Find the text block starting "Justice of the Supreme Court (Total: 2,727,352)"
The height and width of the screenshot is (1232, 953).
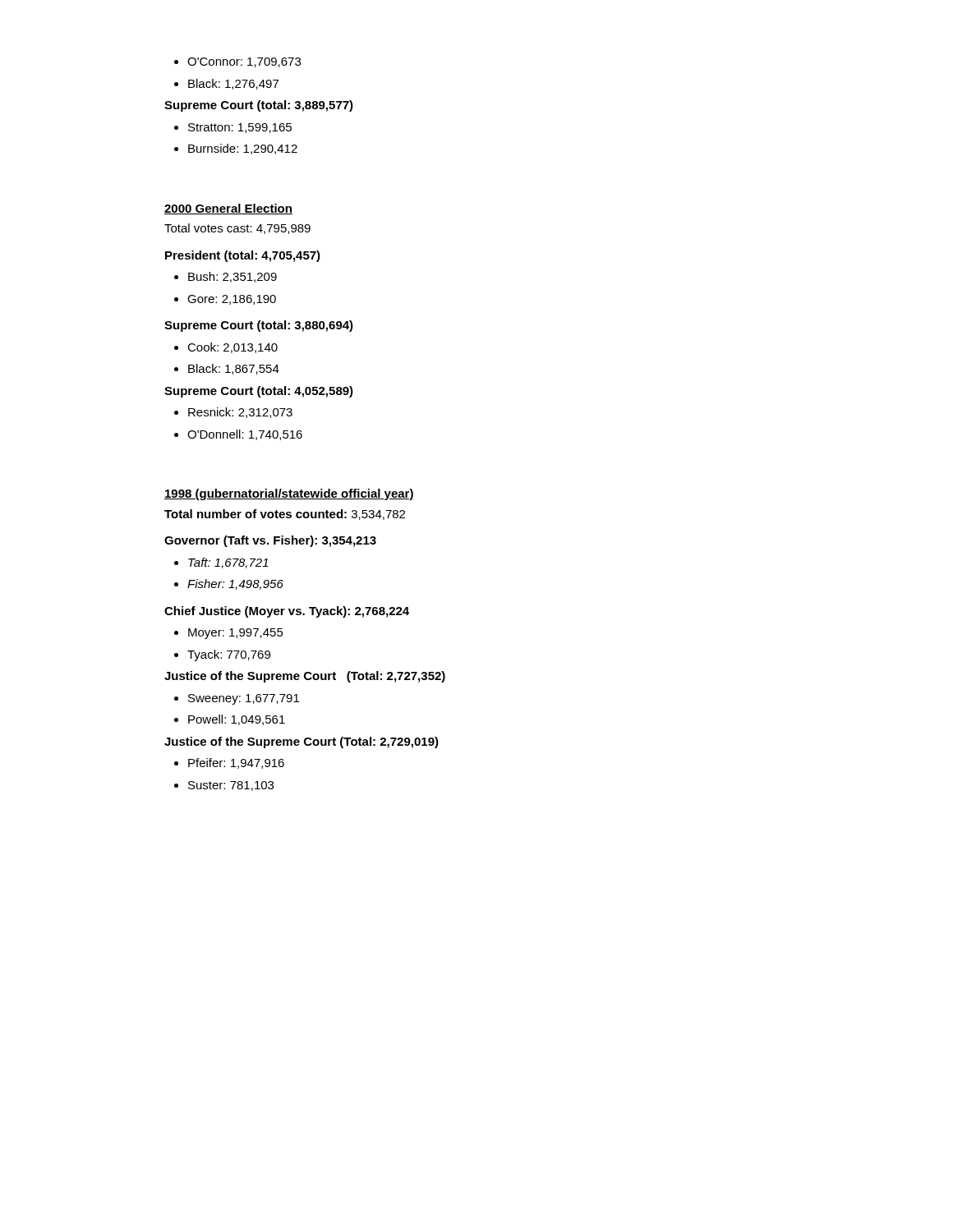[305, 676]
